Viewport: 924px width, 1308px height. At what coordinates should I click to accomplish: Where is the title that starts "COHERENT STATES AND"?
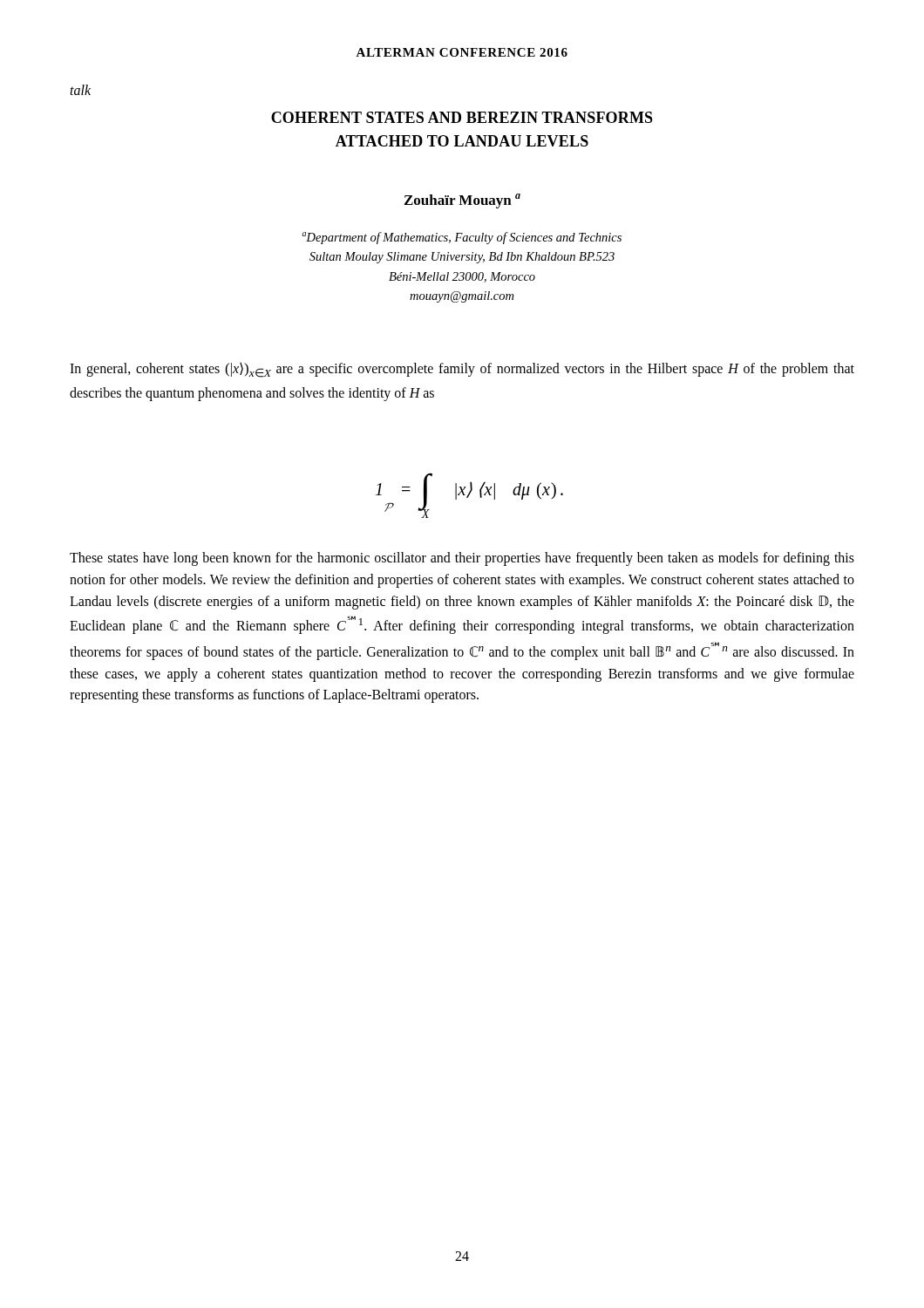tap(462, 130)
